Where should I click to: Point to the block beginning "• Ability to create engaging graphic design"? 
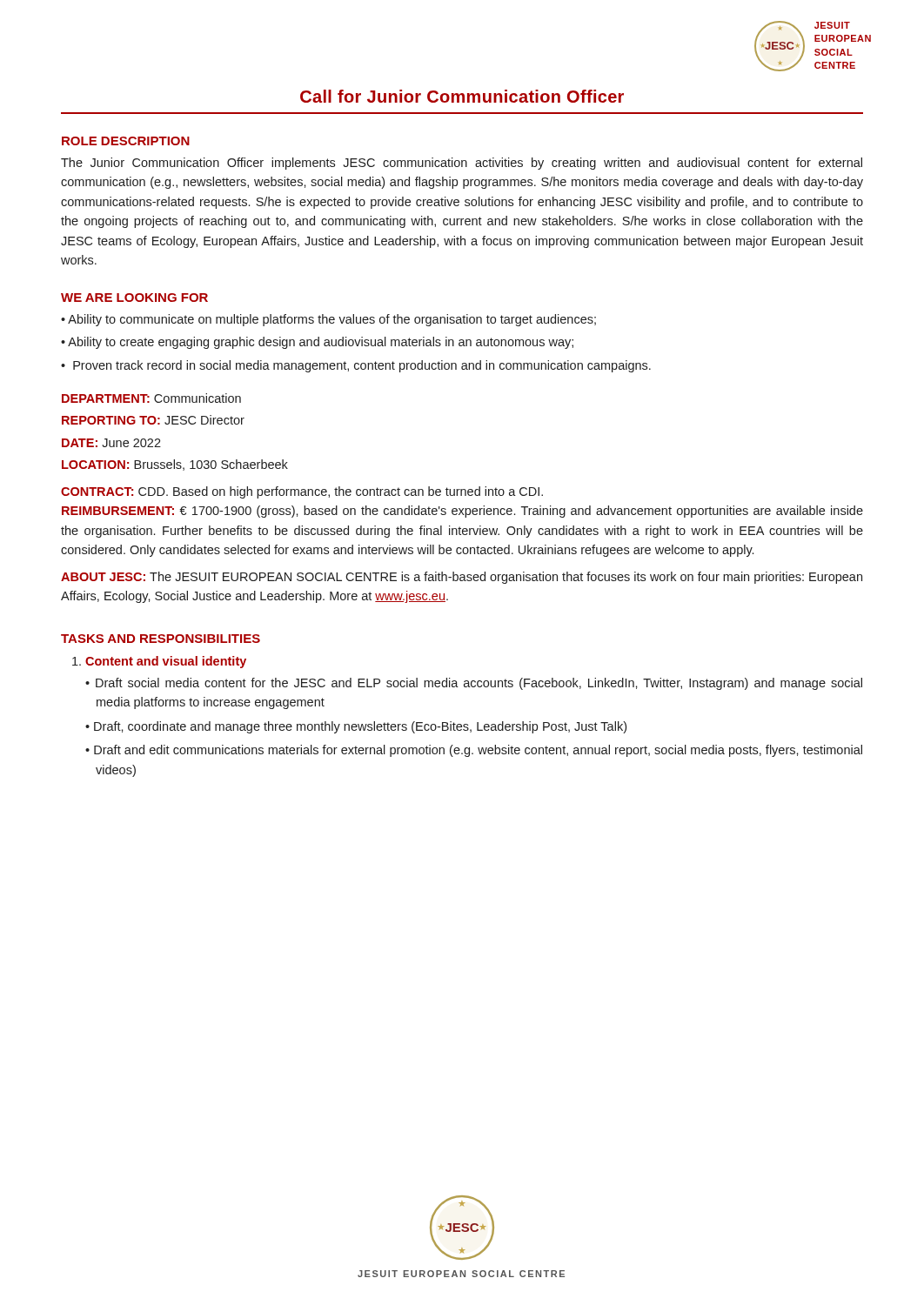coord(318,342)
